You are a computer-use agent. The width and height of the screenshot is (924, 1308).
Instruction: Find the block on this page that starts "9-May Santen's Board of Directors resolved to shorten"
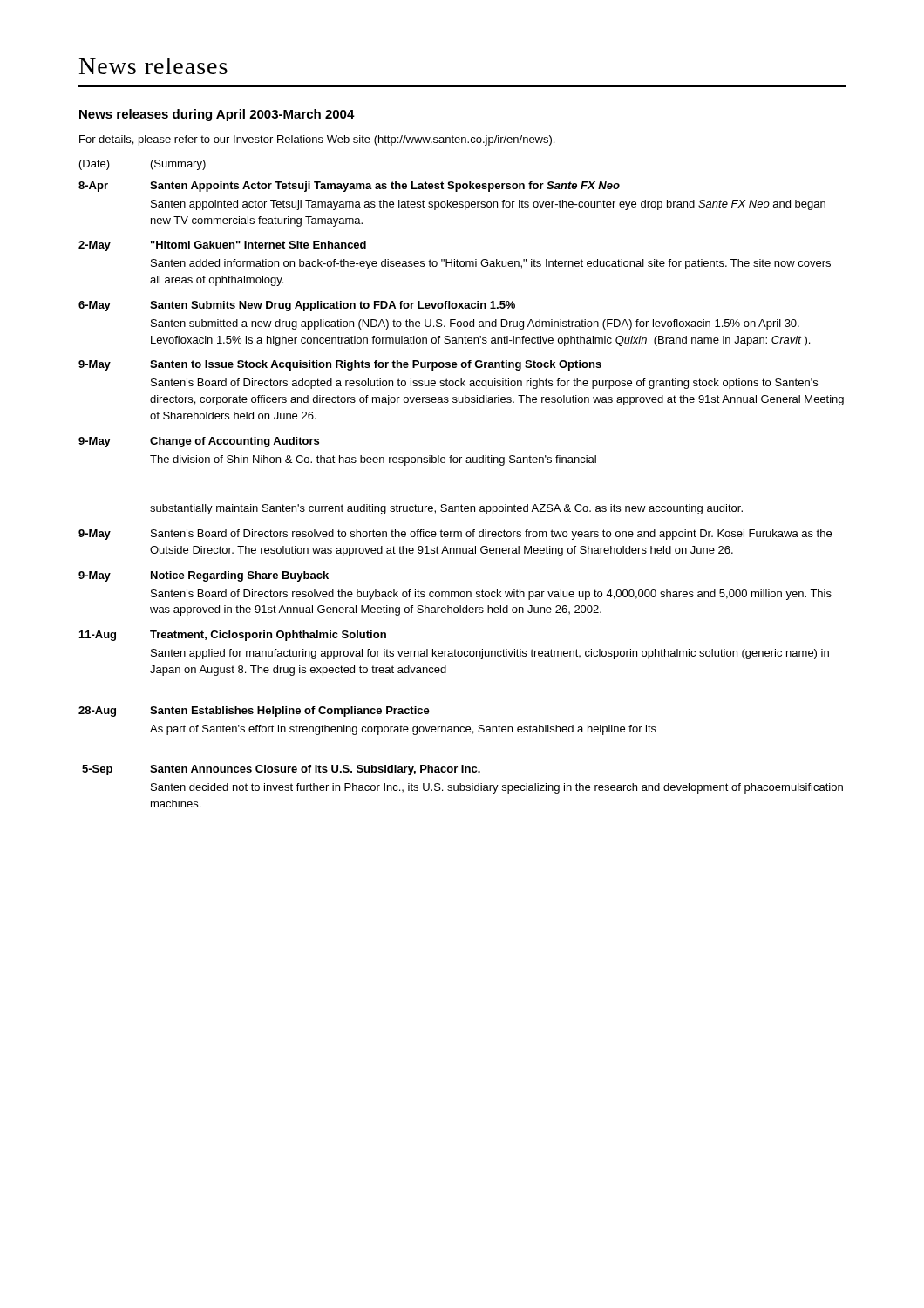[462, 547]
